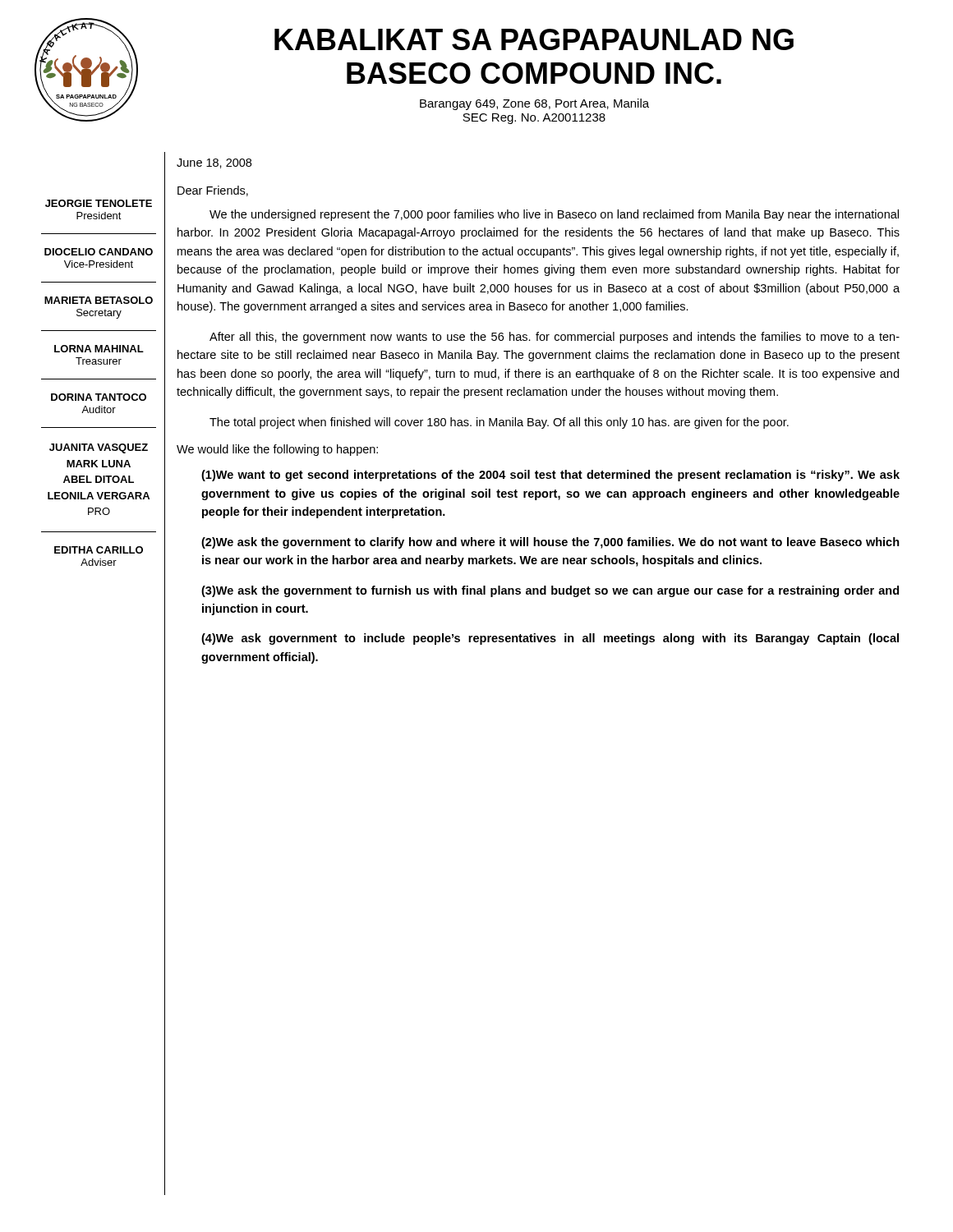The width and height of the screenshot is (953, 1232).
Task: Locate the passage starting "(1)We want to get second interpretations of"
Action: [550, 493]
